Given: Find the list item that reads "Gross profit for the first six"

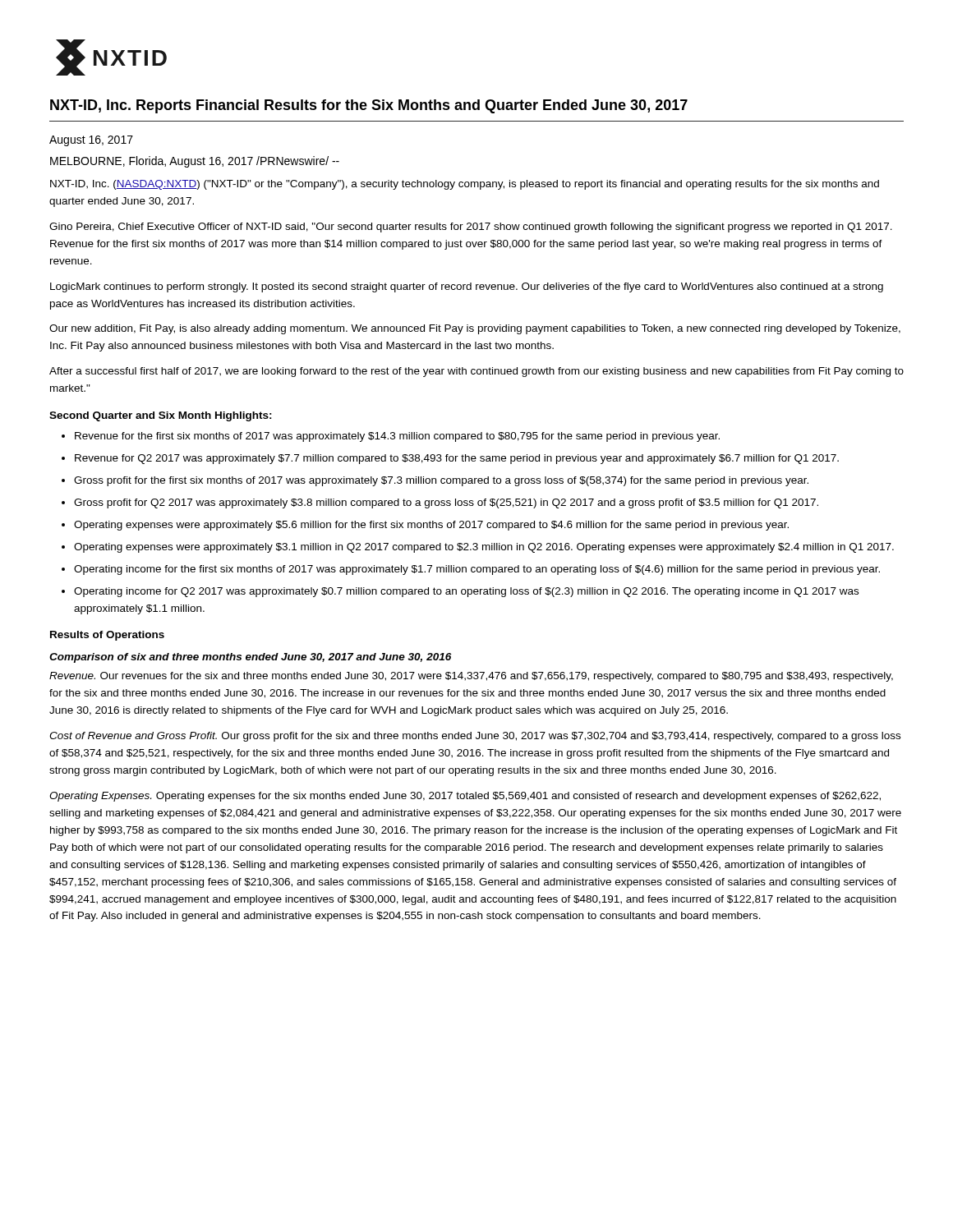Looking at the screenshot, I should (x=442, y=480).
